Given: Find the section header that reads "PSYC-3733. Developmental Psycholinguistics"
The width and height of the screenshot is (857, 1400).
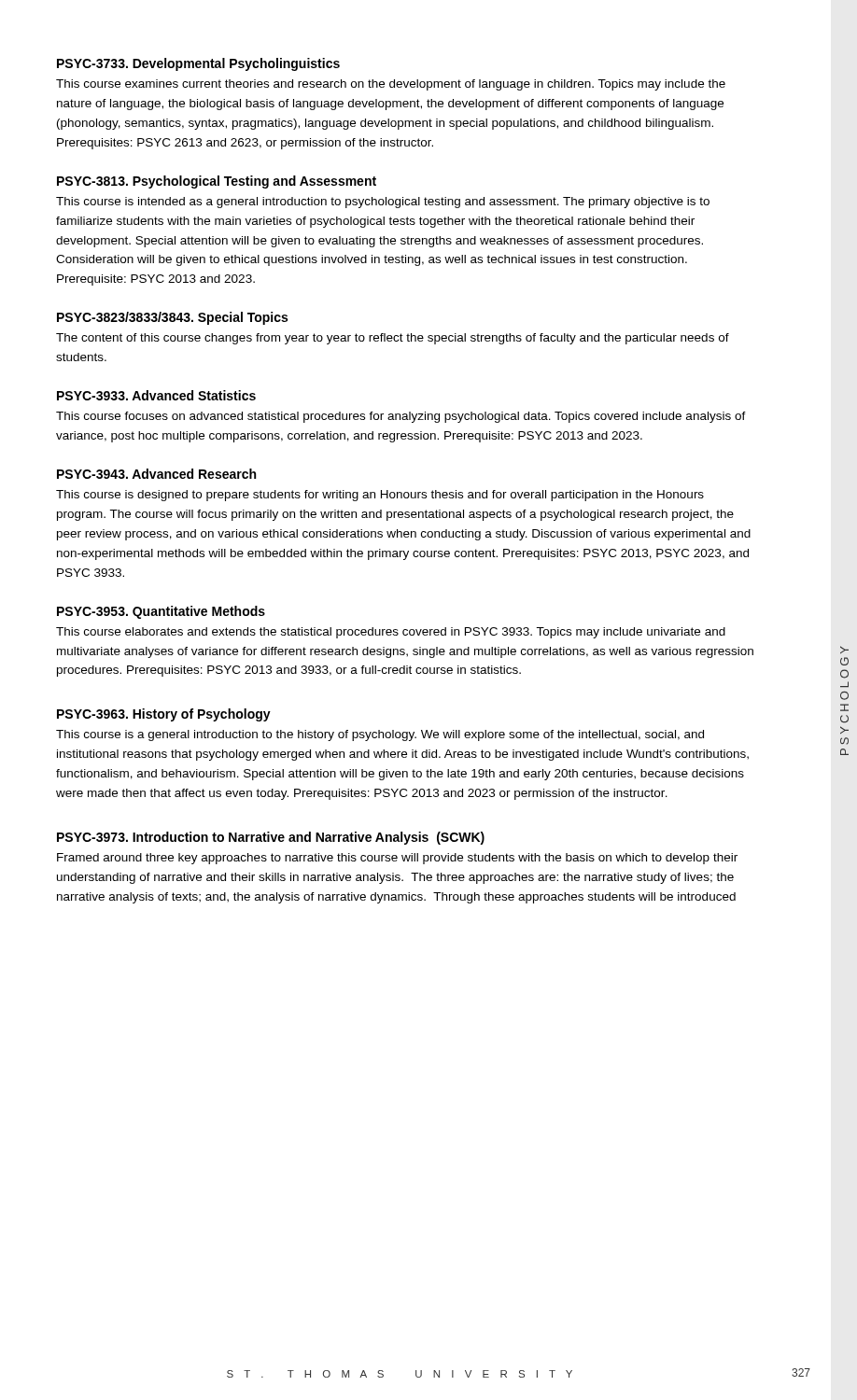Looking at the screenshot, I should pos(198,63).
